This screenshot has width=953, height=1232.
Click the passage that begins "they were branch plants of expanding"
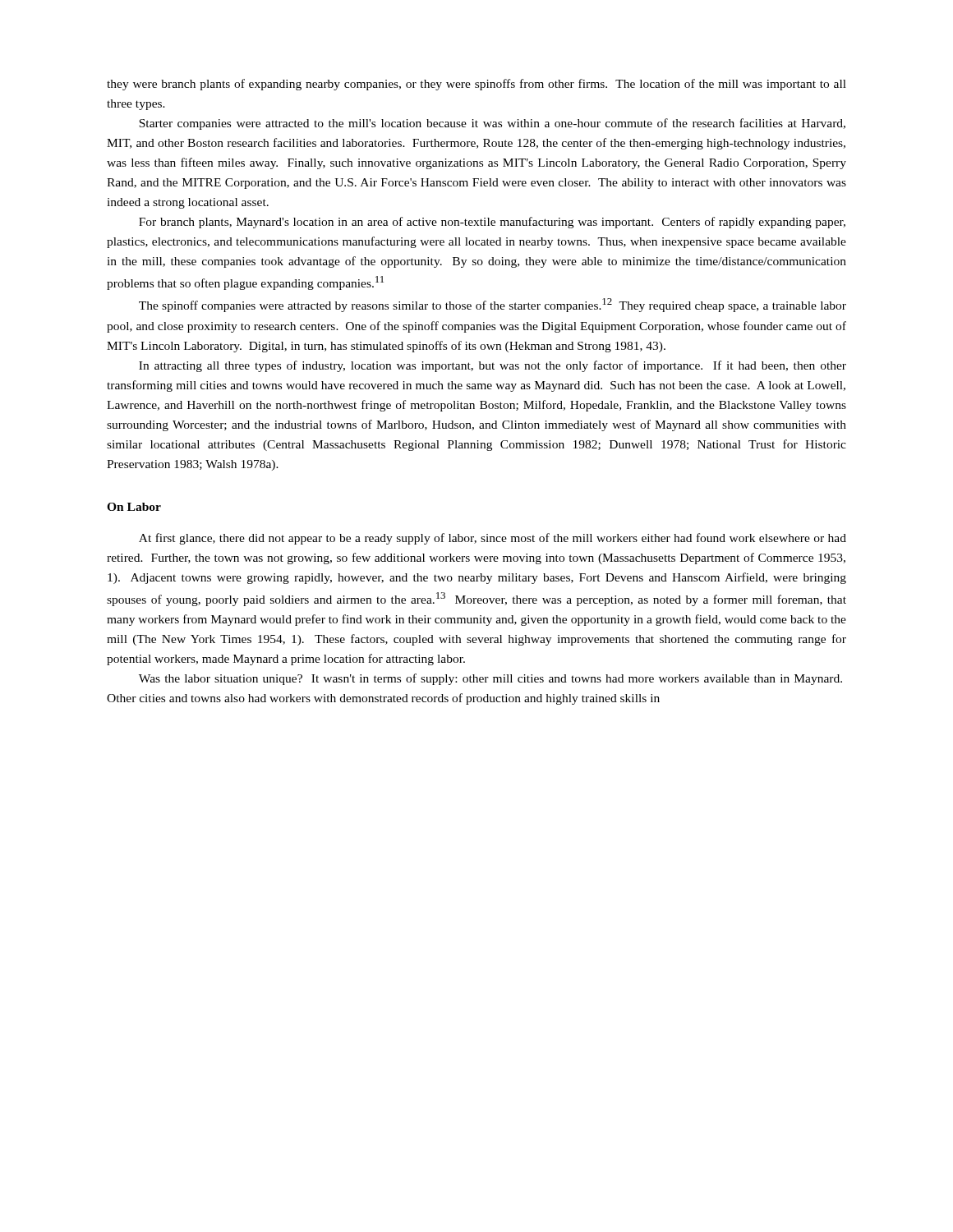coord(476,94)
